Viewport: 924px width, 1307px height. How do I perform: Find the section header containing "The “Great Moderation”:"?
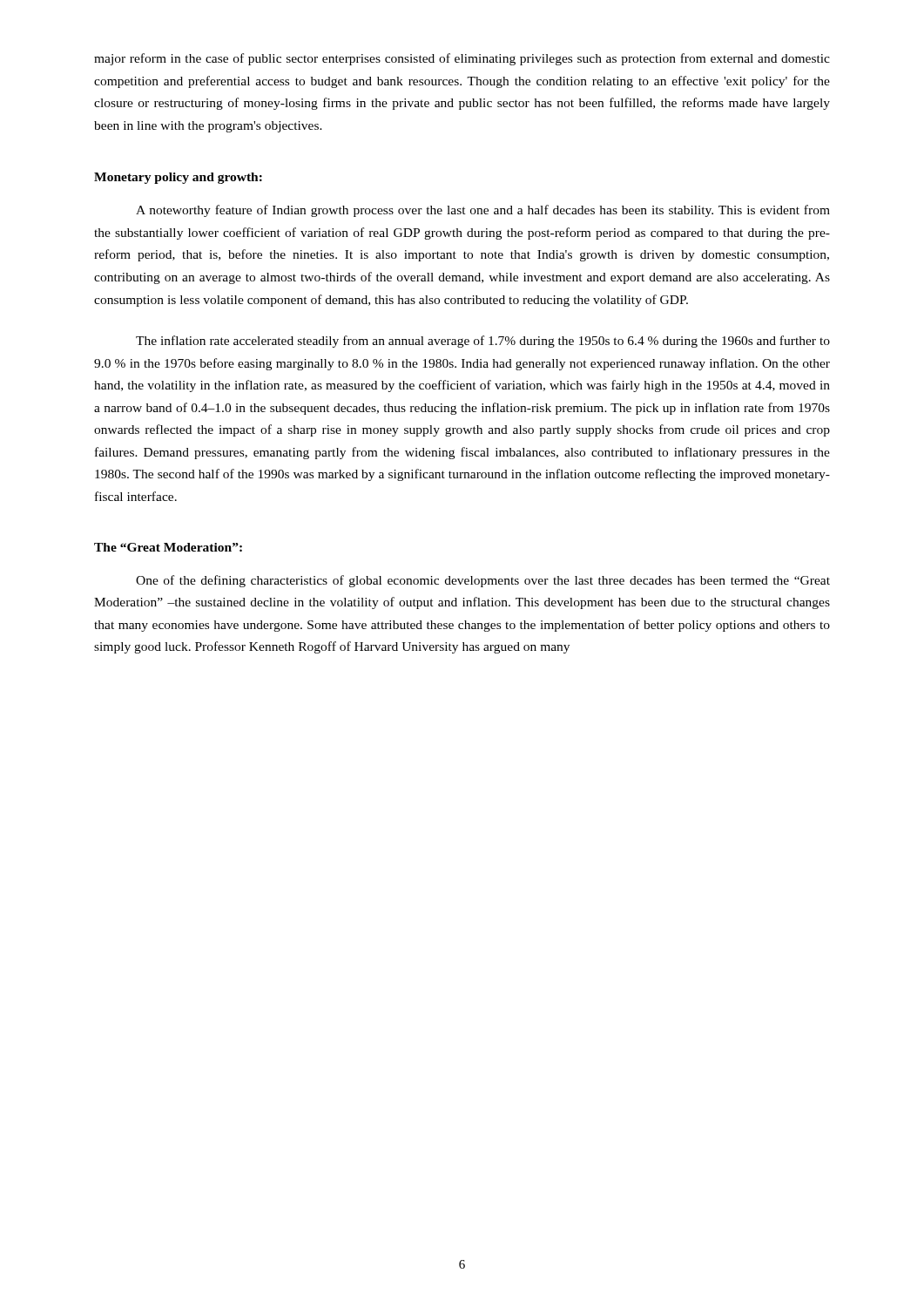click(169, 546)
